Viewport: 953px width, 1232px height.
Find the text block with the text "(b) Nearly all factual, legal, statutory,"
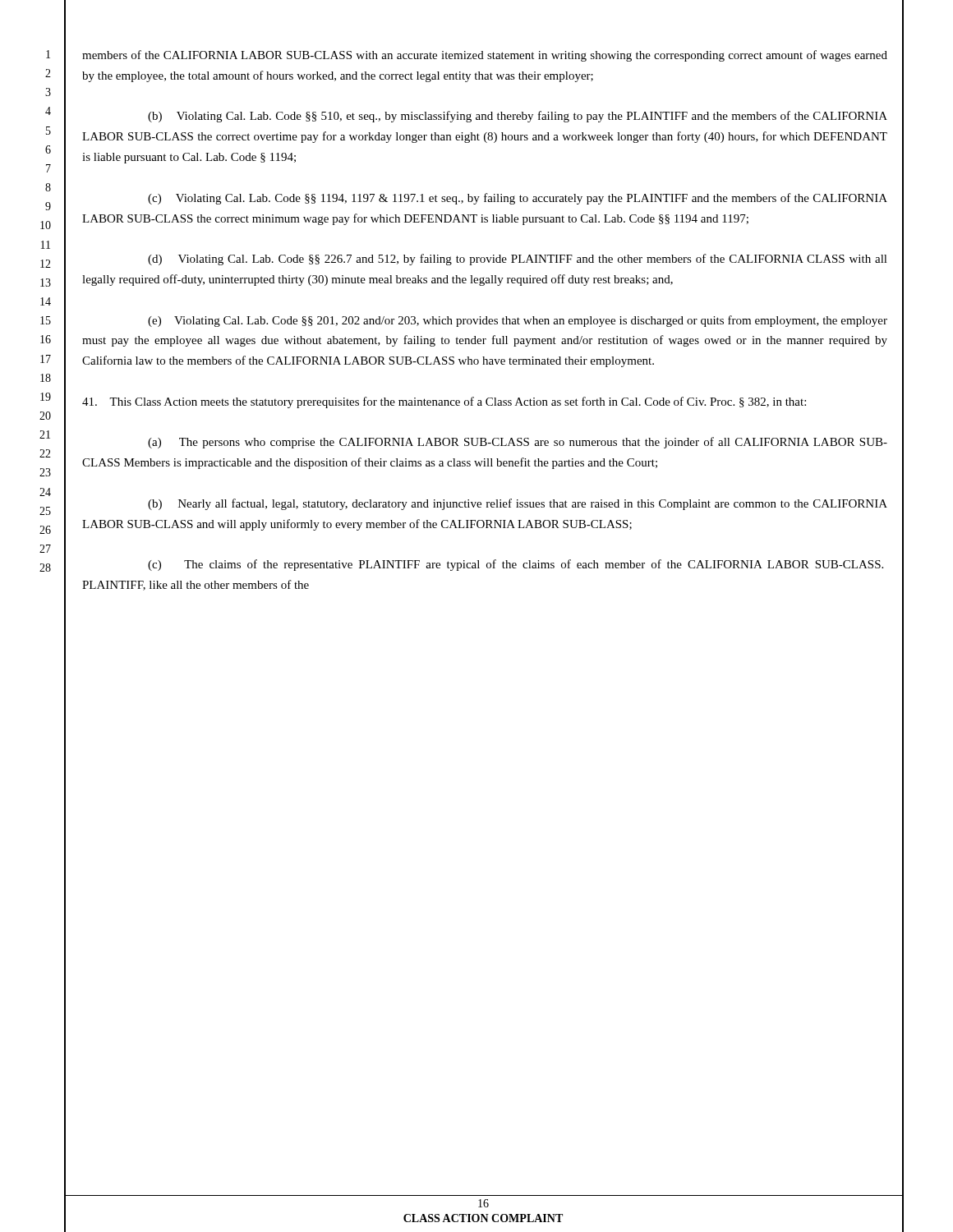point(485,504)
